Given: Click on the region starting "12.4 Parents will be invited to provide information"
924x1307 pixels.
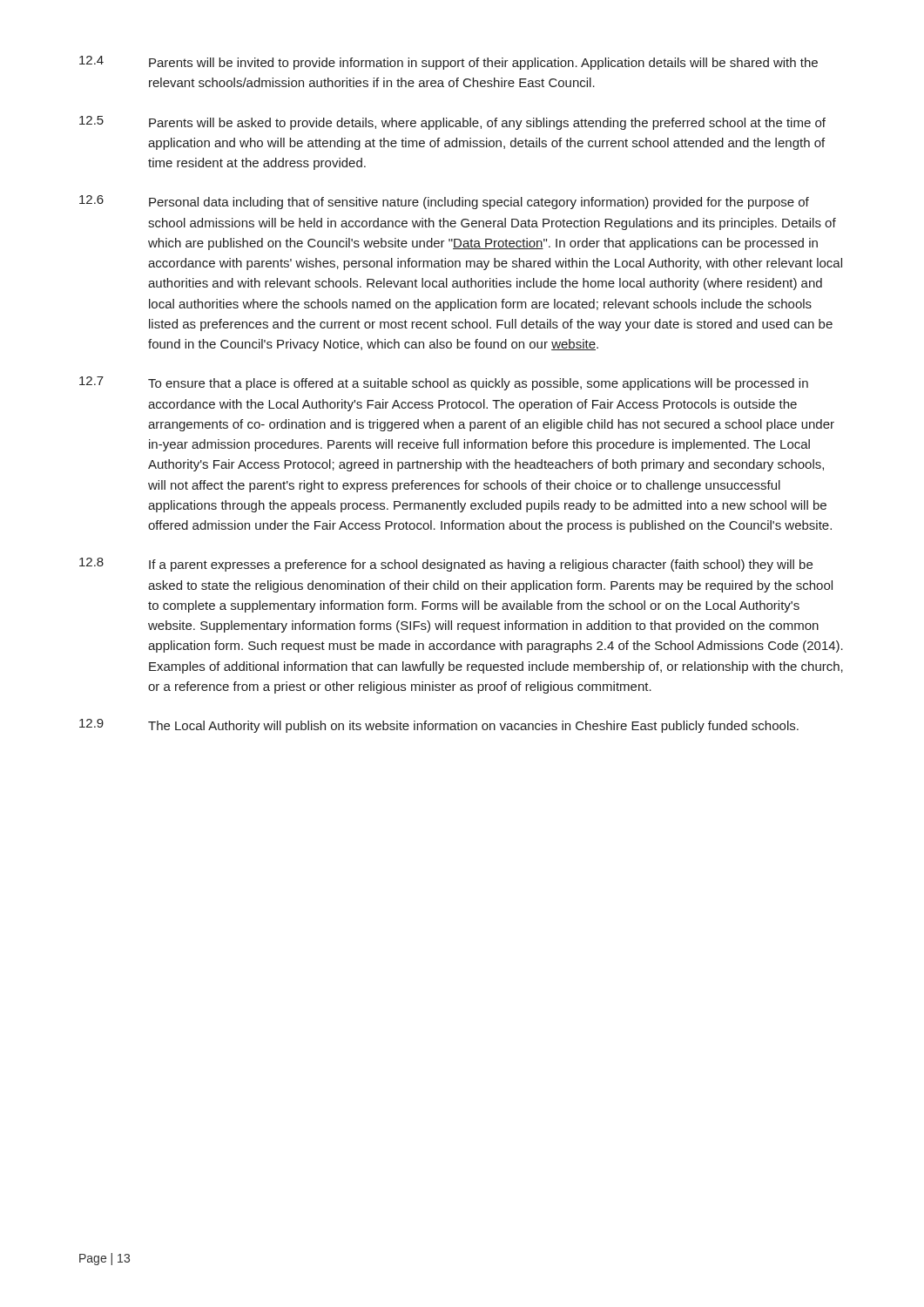Looking at the screenshot, I should click(462, 73).
